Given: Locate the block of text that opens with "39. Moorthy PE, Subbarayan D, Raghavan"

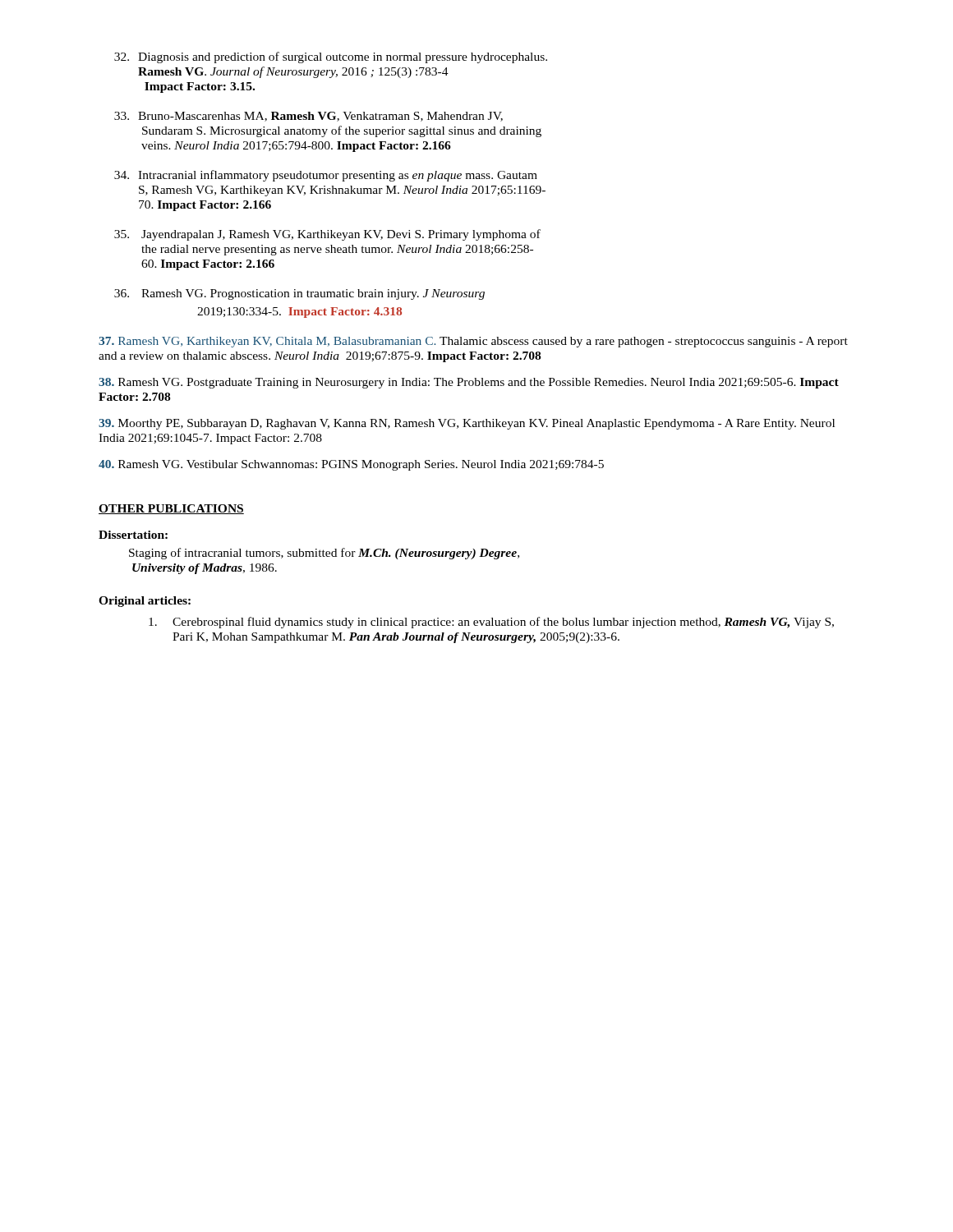Looking at the screenshot, I should coord(467,430).
